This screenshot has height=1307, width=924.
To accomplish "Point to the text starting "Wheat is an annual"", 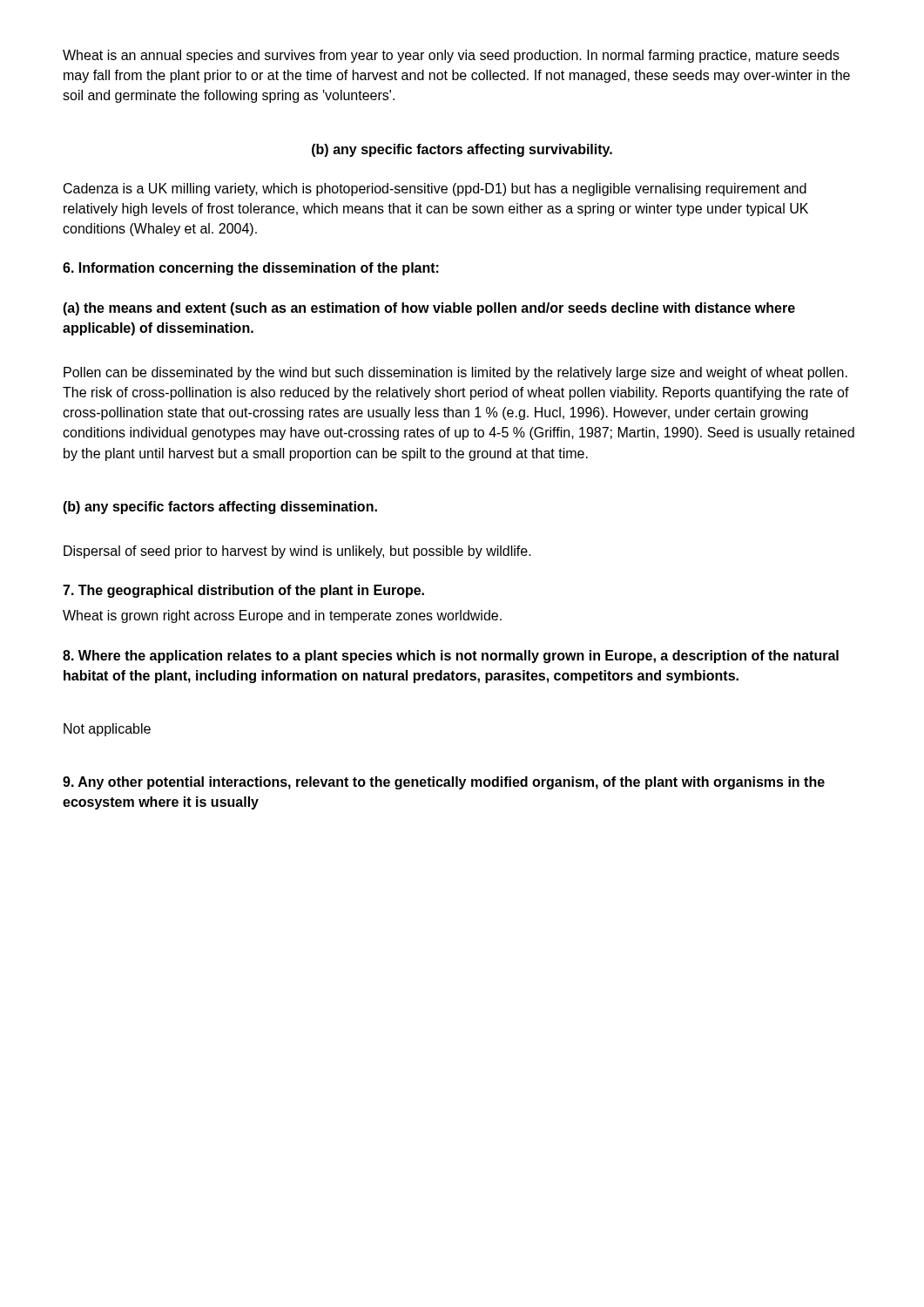I will [x=462, y=76].
